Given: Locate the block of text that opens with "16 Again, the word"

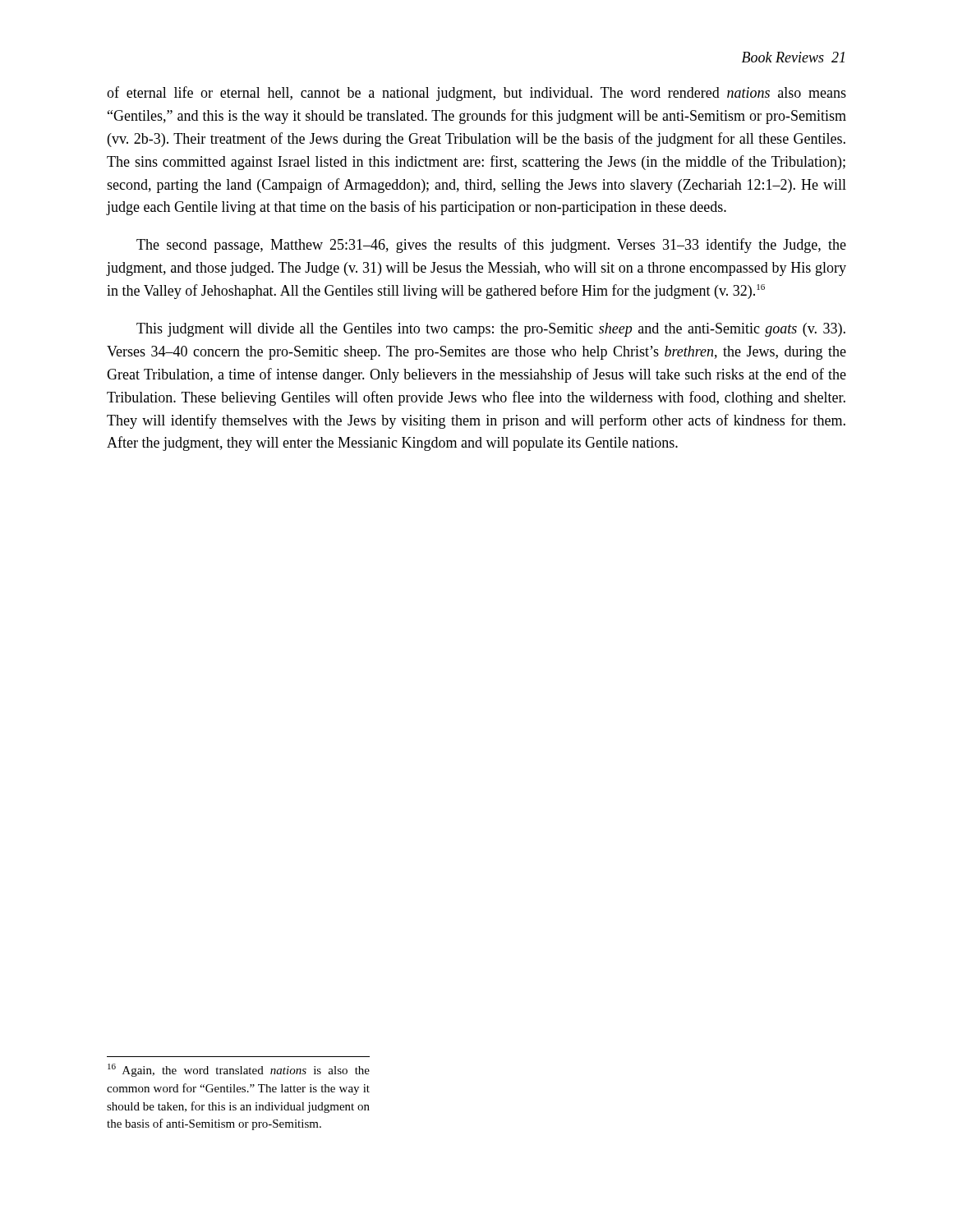Looking at the screenshot, I should click(x=238, y=1097).
